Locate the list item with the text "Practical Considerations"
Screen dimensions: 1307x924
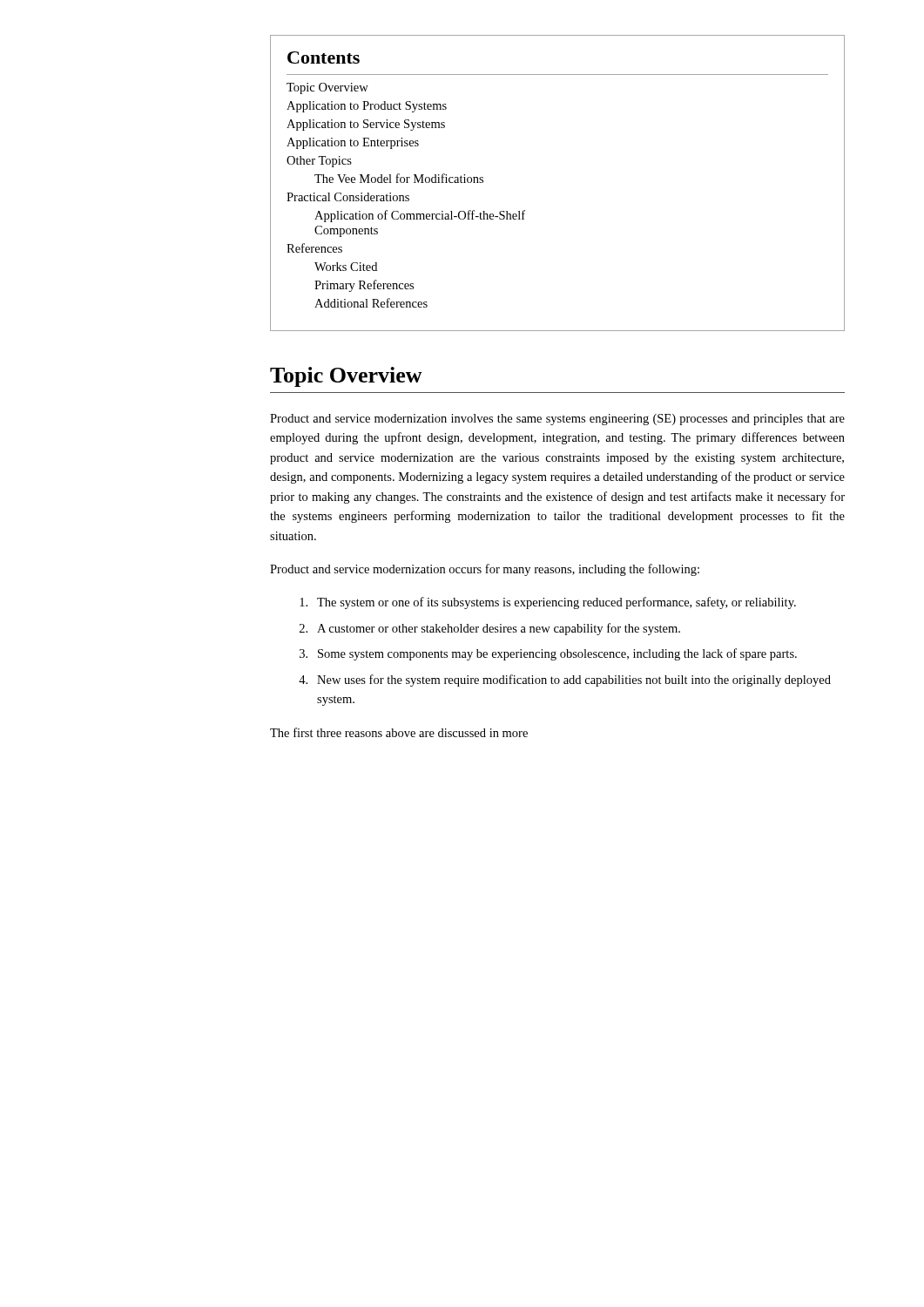(x=348, y=197)
